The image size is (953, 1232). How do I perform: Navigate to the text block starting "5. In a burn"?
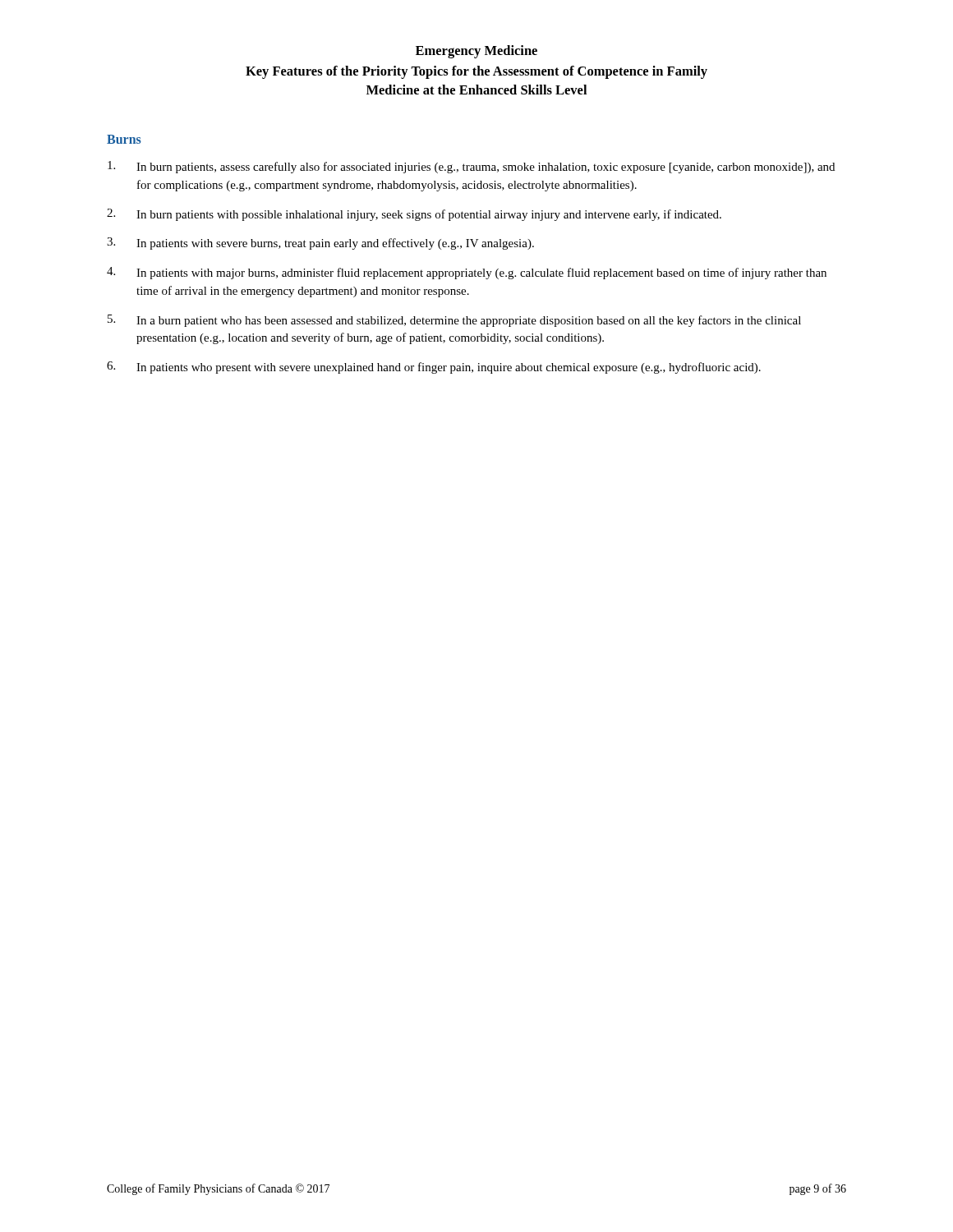(x=476, y=330)
